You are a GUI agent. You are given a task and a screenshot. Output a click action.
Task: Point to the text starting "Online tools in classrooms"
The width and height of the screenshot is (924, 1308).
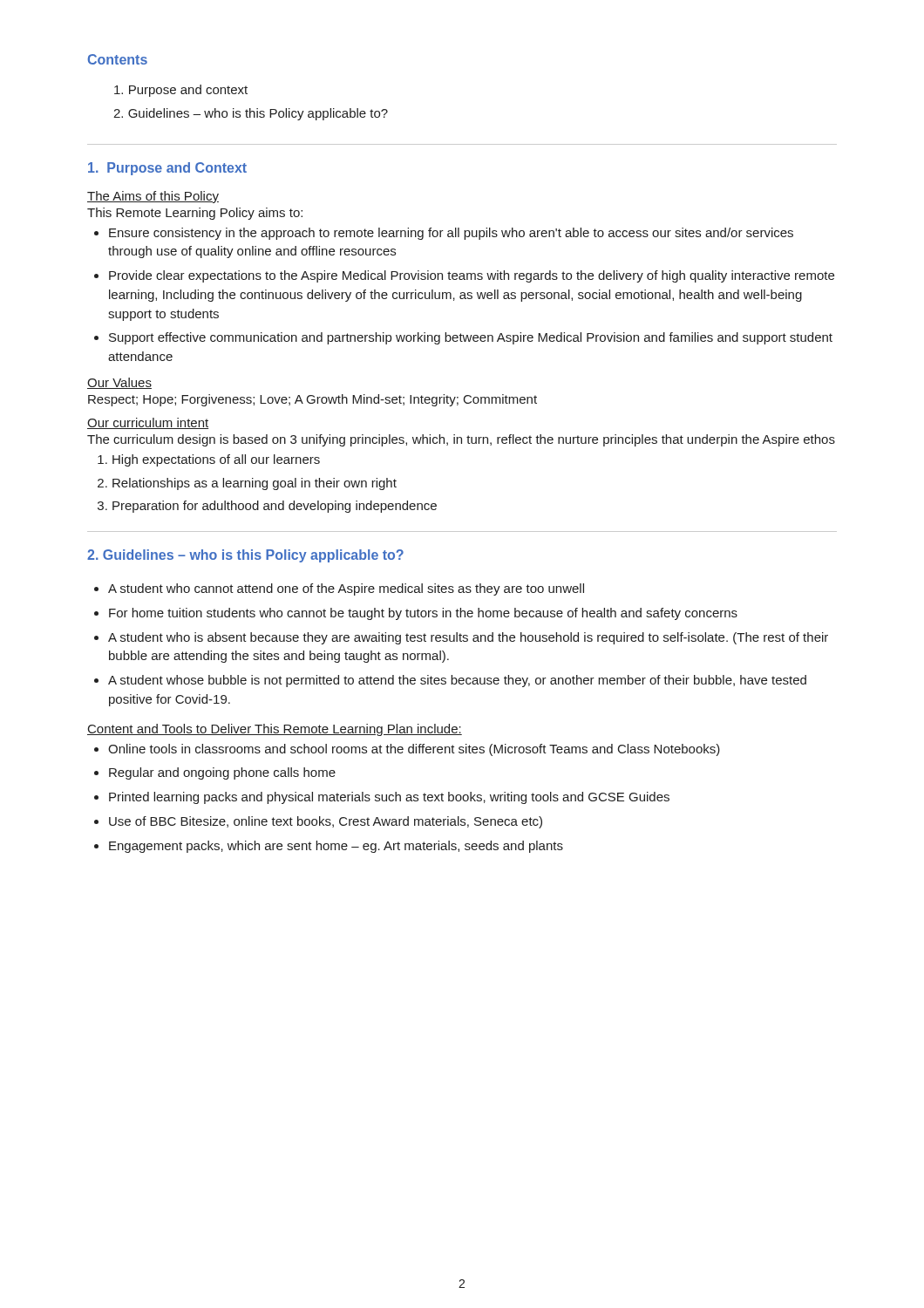click(414, 748)
